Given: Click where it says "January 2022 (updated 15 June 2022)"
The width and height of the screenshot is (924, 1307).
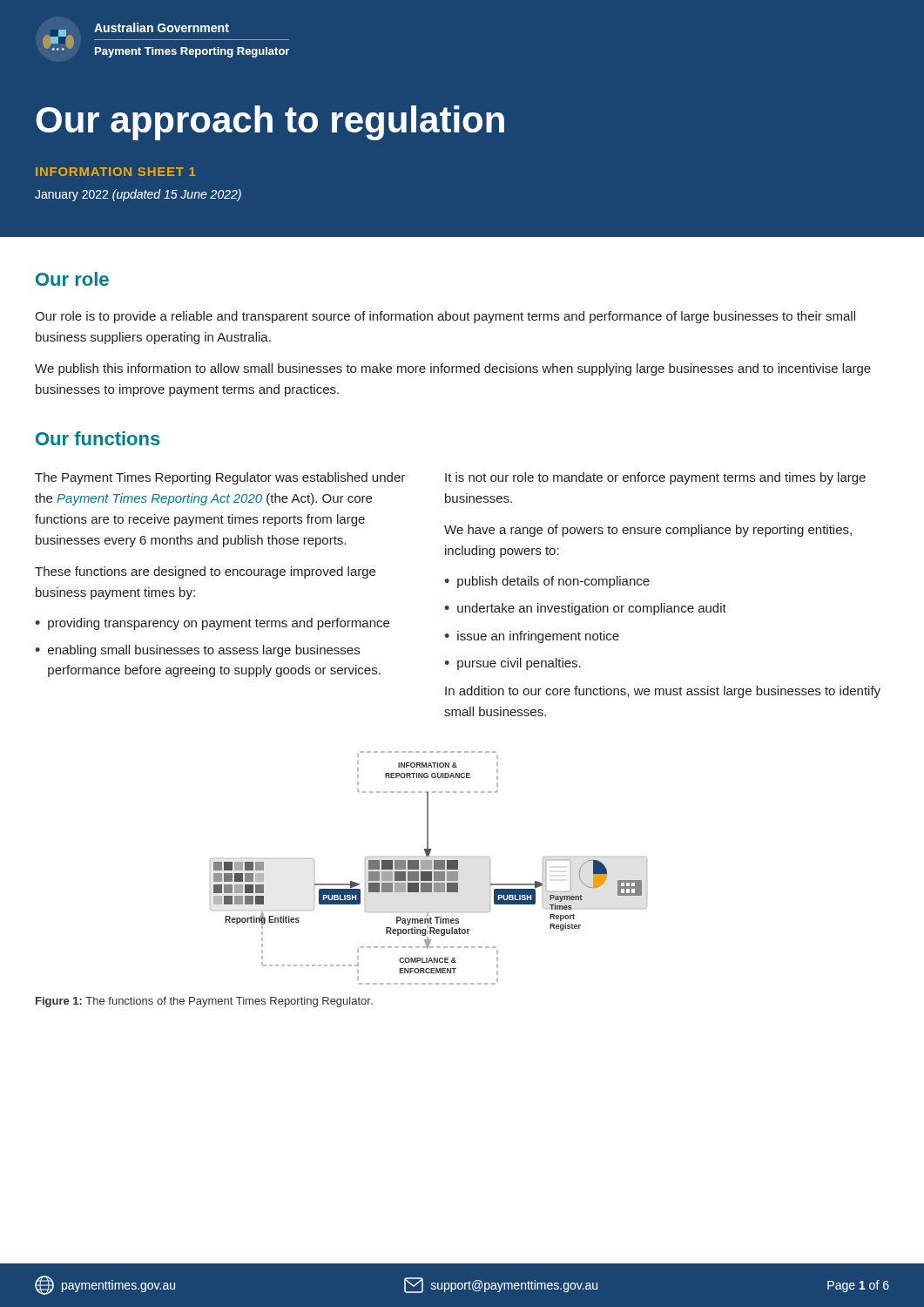Looking at the screenshot, I should [138, 194].
